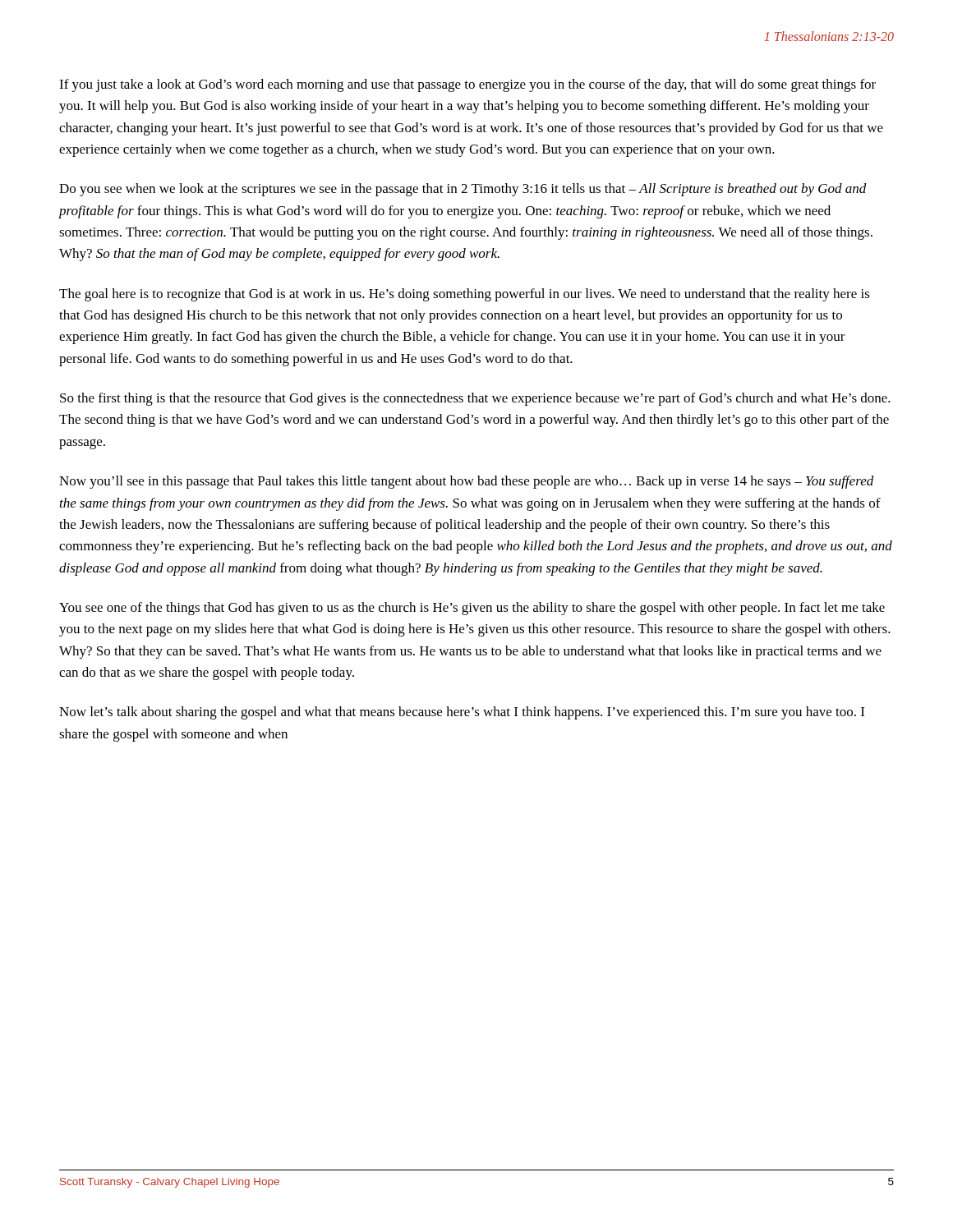Locate the block of text that opens with "If you just take a"

(471, 117)
